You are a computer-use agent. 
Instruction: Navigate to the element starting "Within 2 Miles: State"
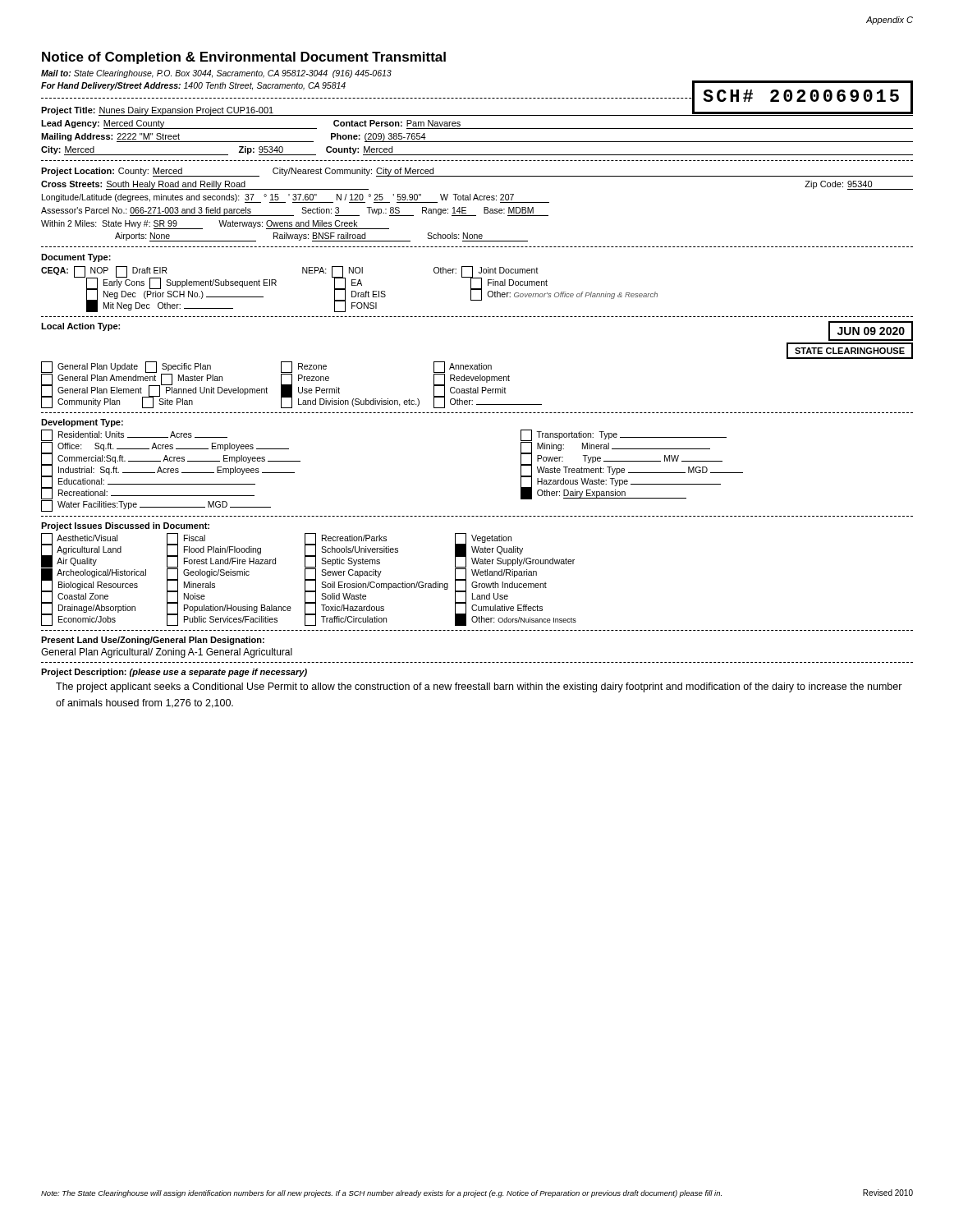pyautogui.click(x=215, y=224)
